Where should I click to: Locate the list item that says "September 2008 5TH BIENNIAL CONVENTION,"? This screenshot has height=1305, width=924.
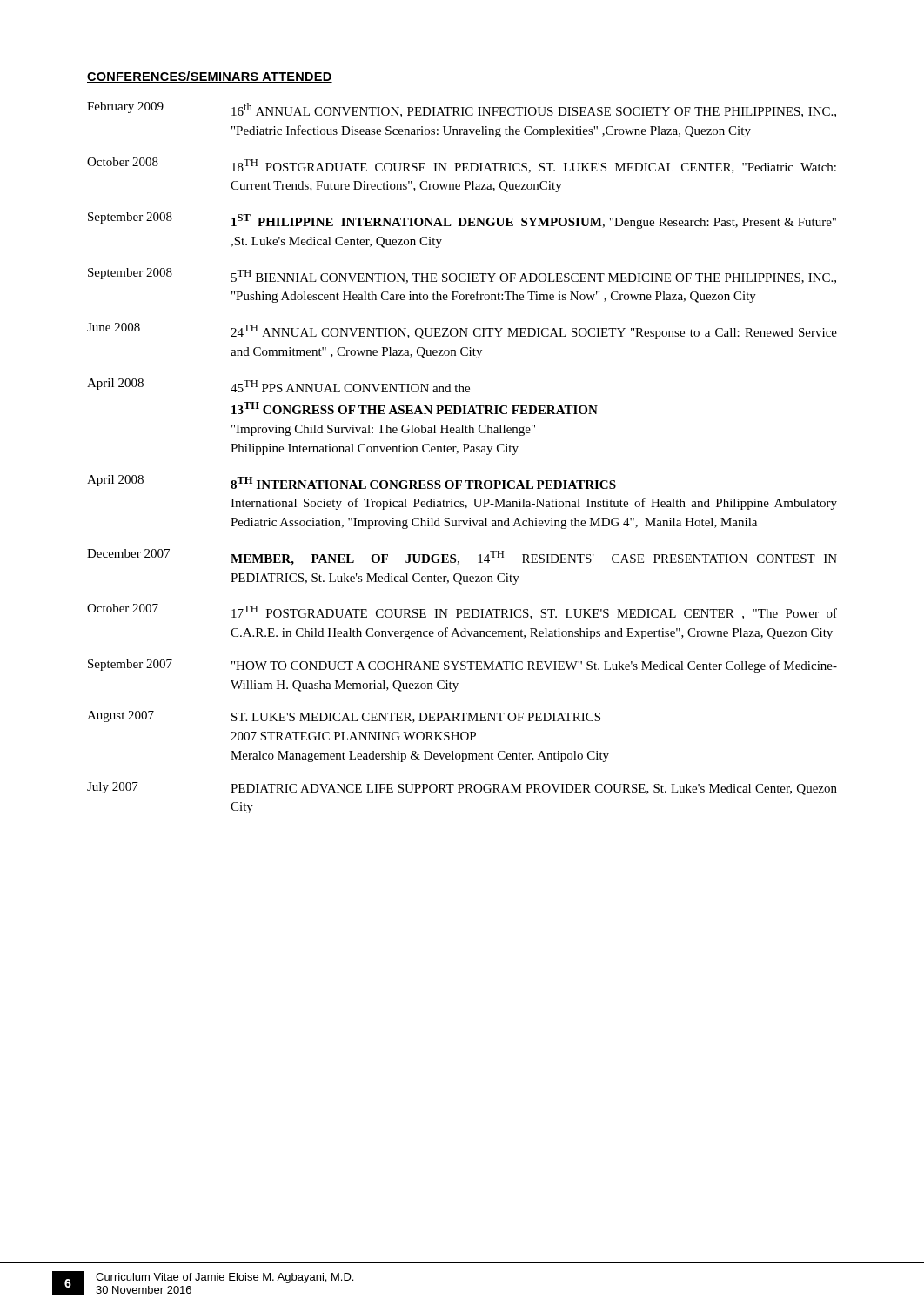coord(462,286)
